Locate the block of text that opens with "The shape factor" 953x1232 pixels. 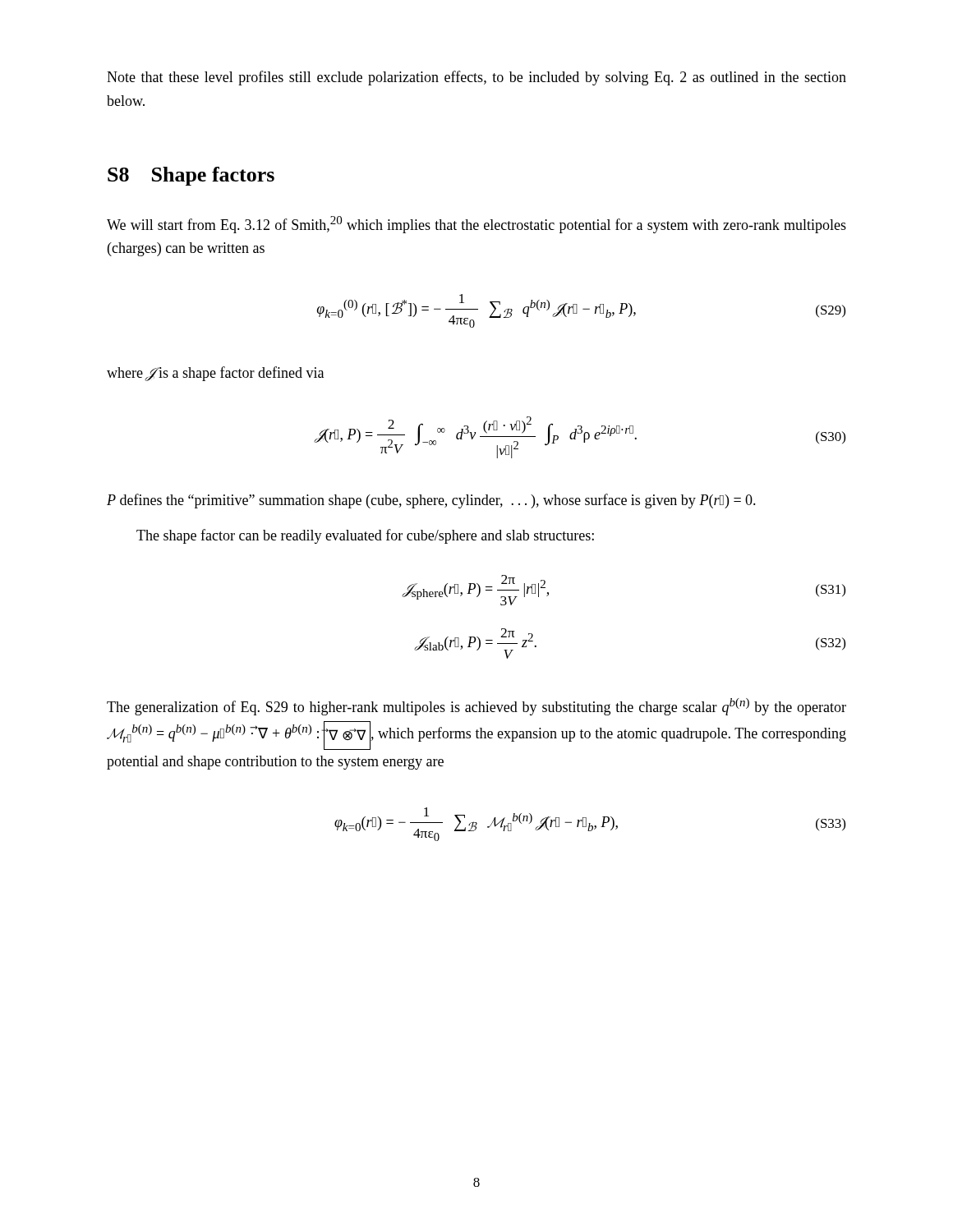(366, 535)
